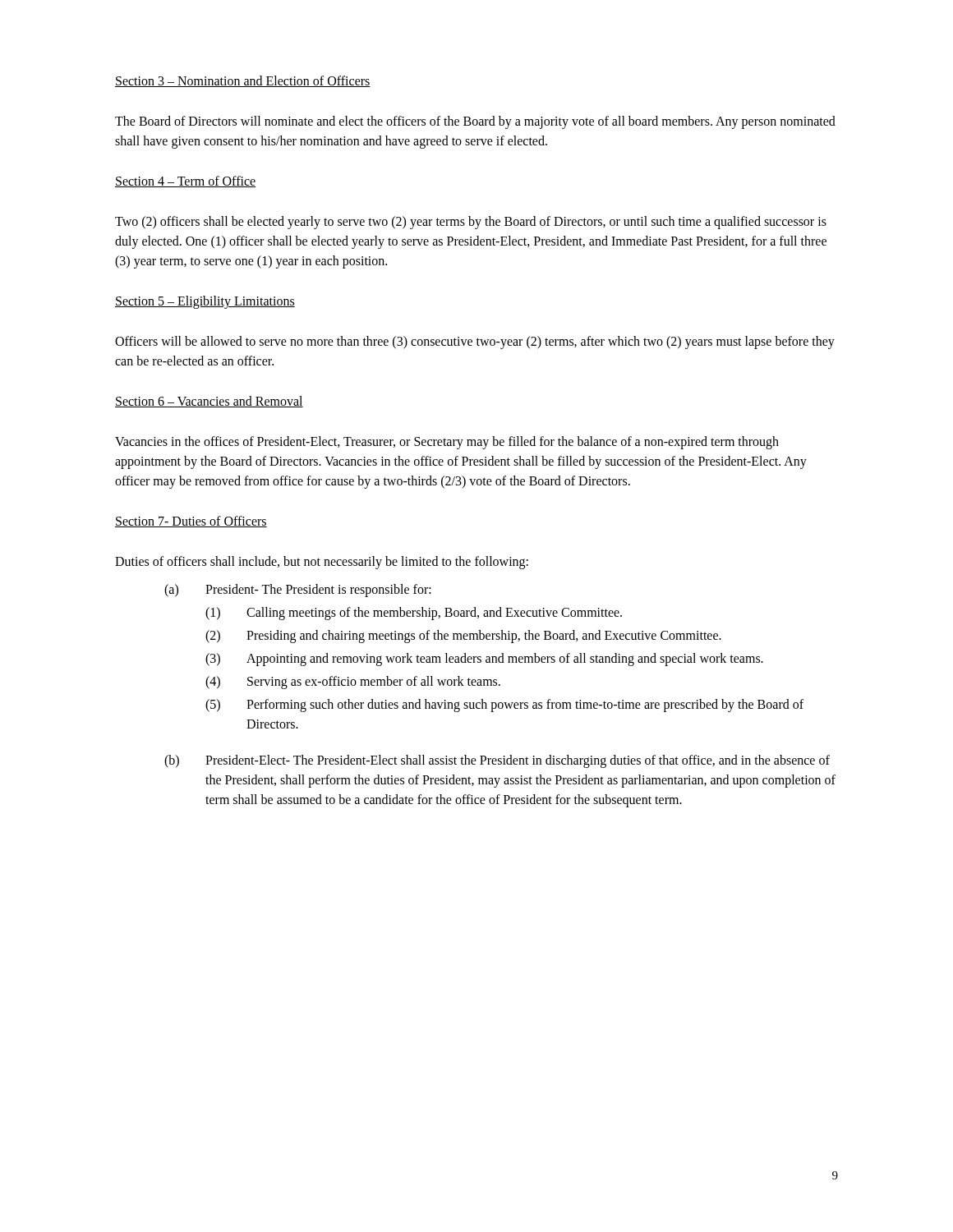953x1232 pixels.
Task: Where is the passage that starts "The Board of"?
Action: point(475,131)
